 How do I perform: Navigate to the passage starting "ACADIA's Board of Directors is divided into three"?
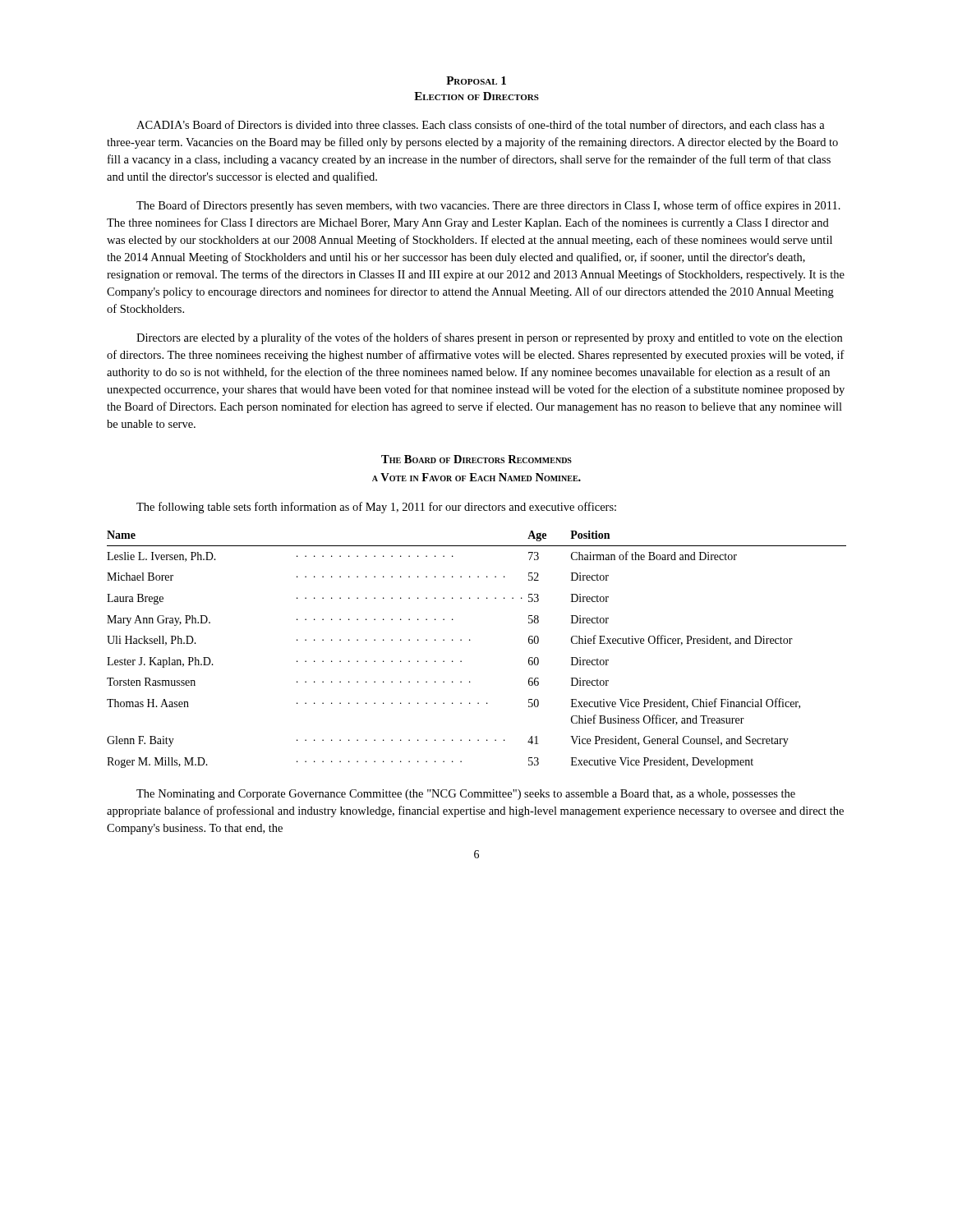tap(476, 151)
